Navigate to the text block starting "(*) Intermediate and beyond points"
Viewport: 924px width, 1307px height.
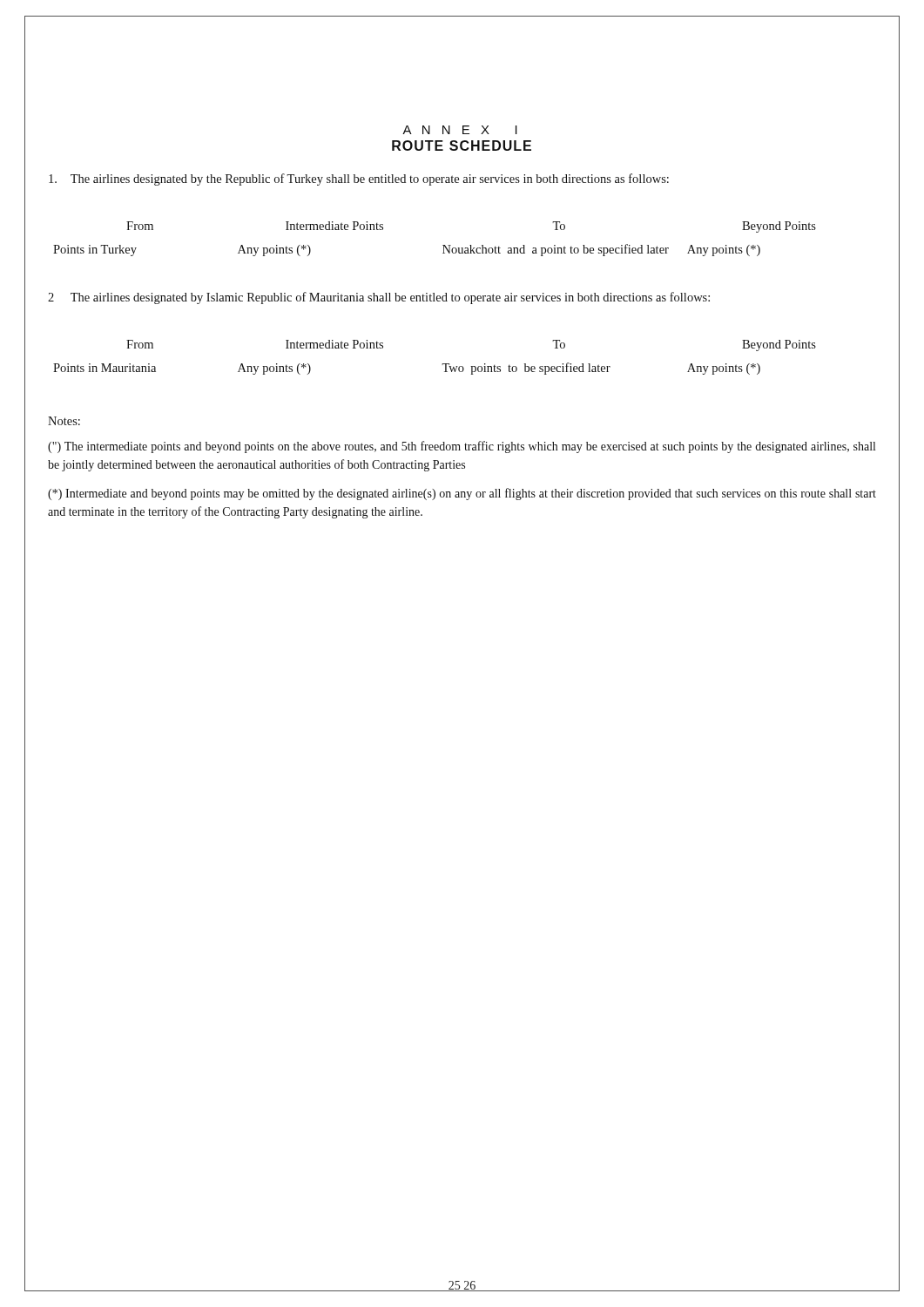click(462, 502)
